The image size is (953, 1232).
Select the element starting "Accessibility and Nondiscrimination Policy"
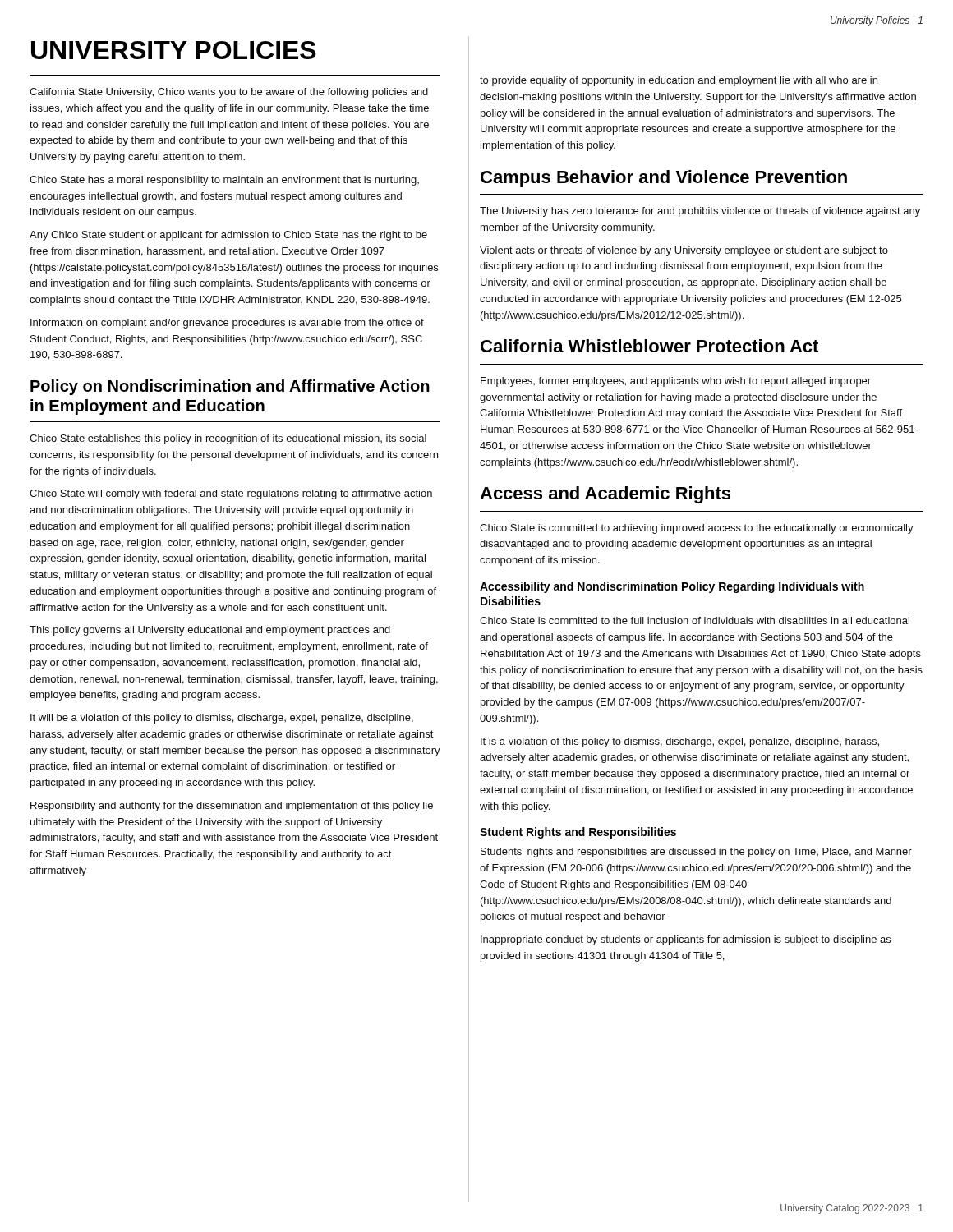(672, 594)
